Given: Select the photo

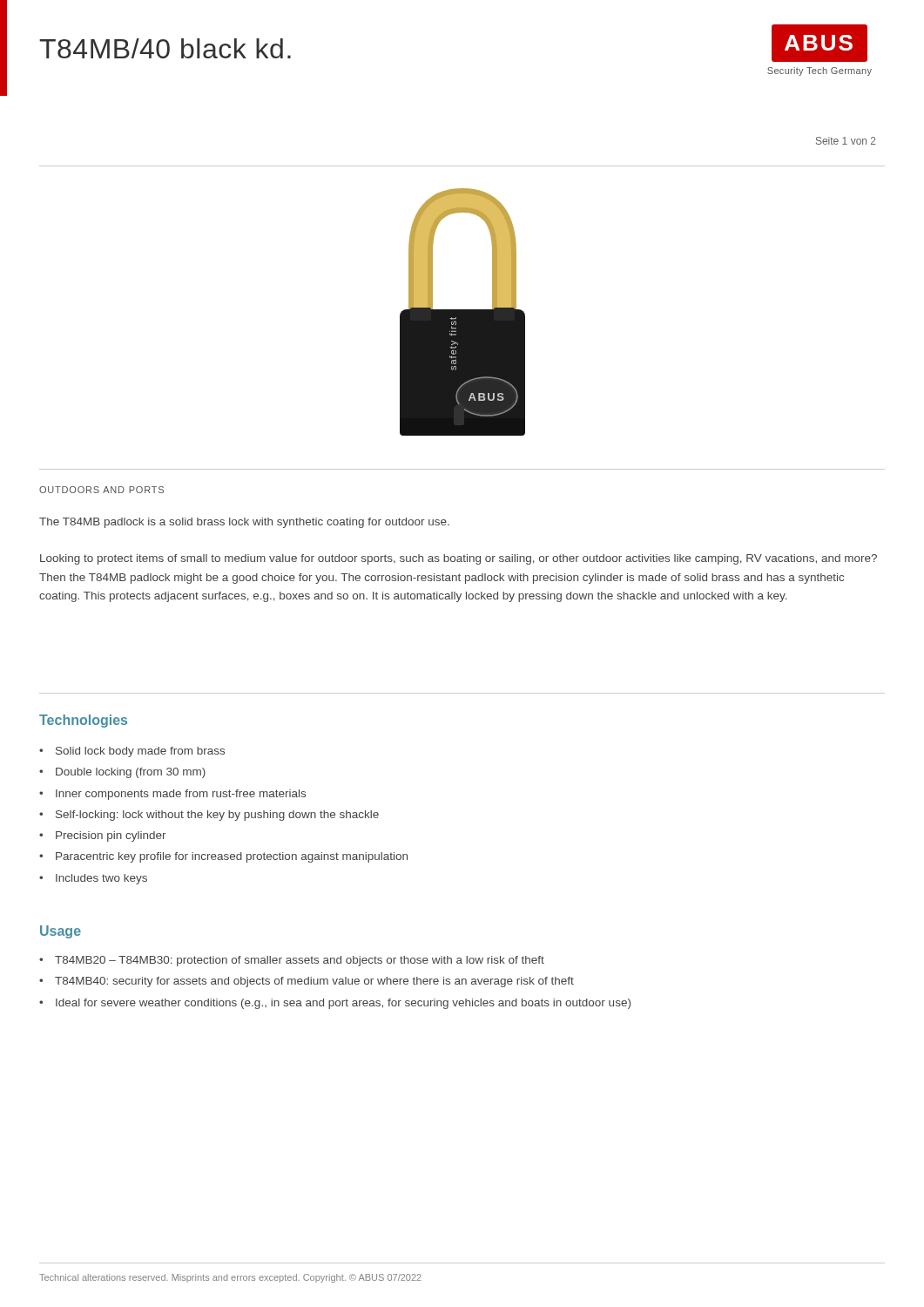Looking at the screenshot, I should 462,318.
